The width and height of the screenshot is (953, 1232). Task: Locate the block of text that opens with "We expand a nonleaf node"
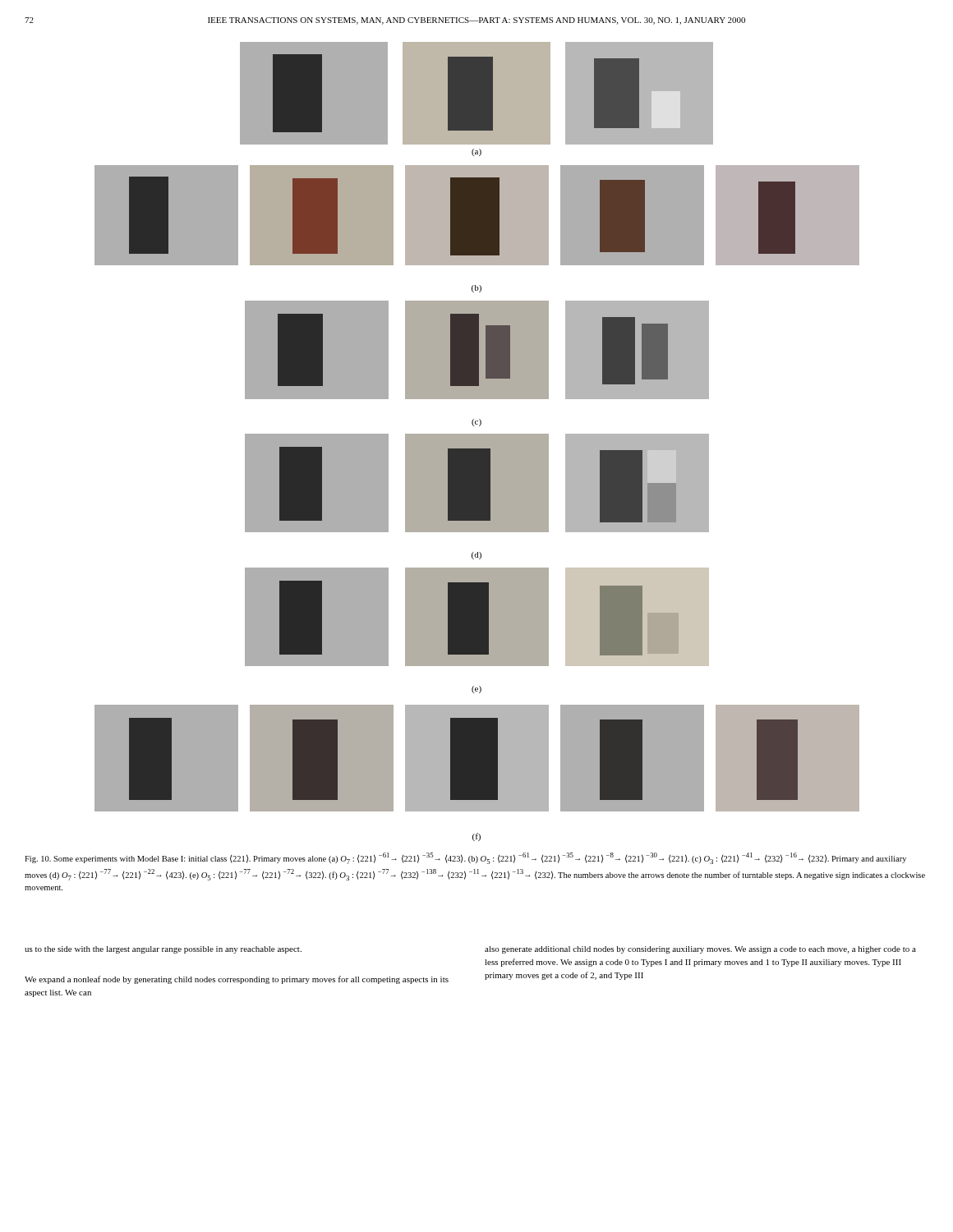coord(237,986)
